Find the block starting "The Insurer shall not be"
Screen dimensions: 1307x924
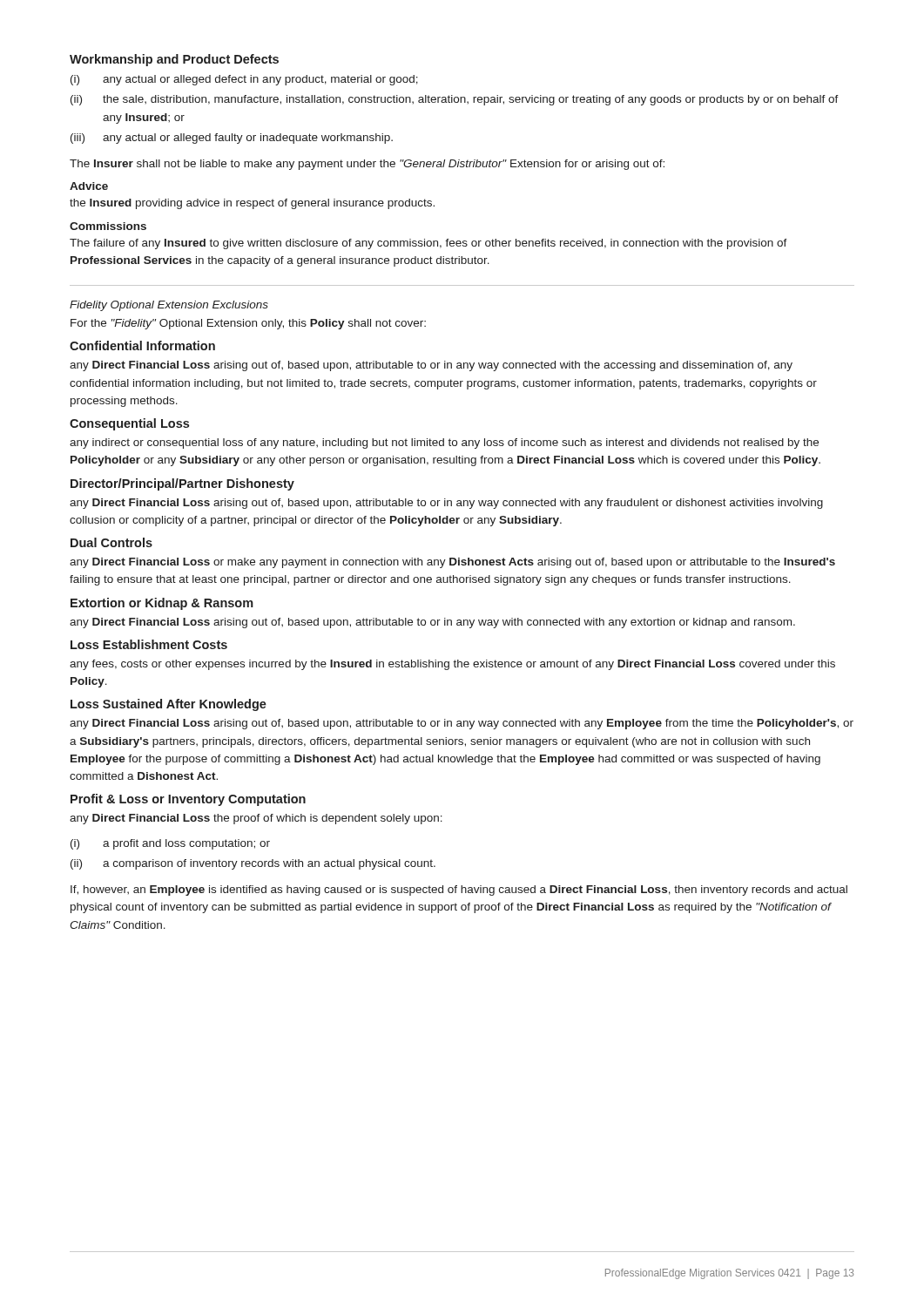[x=368, y=163]
